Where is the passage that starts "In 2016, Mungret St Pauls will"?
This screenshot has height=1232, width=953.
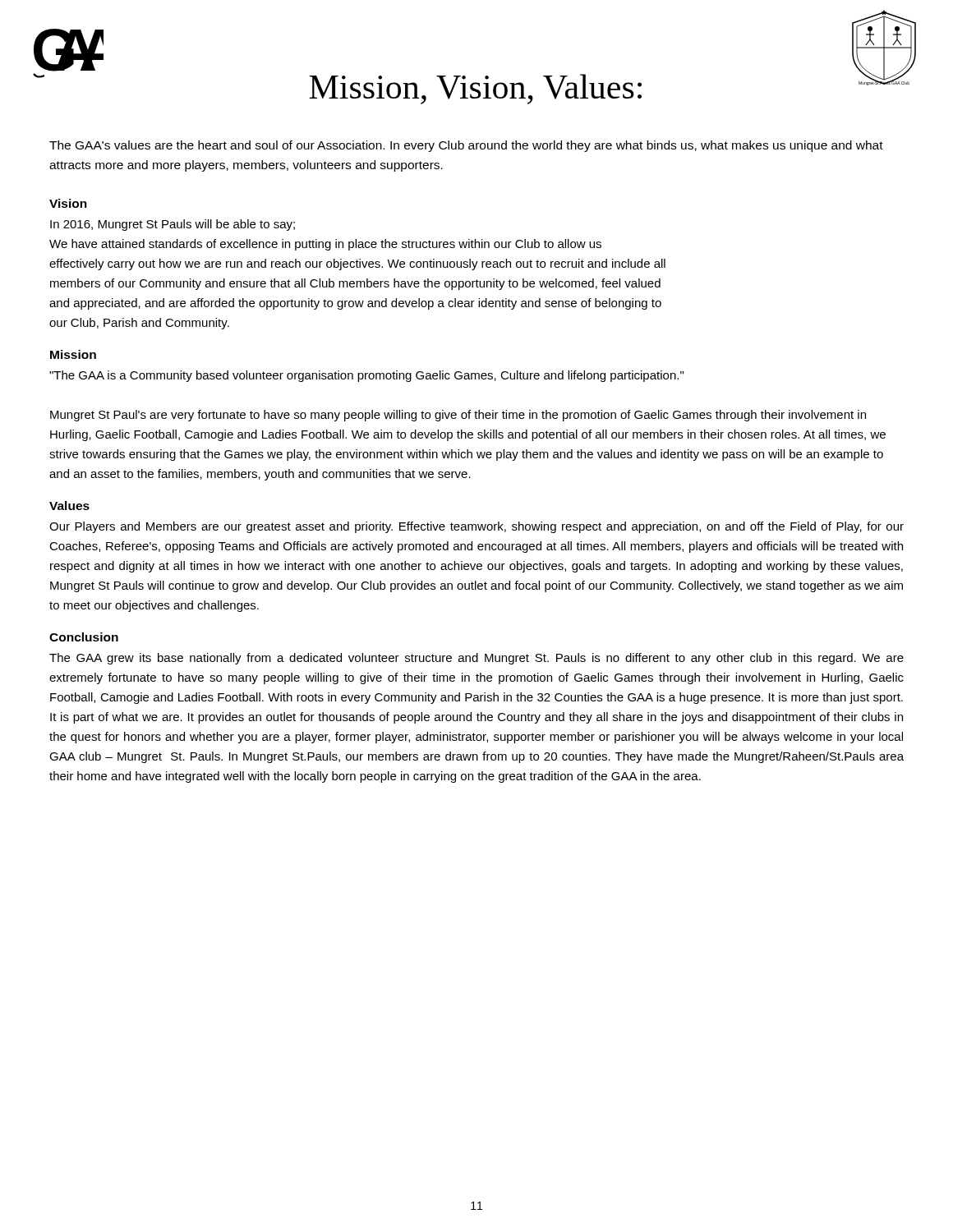click(358, 273)
